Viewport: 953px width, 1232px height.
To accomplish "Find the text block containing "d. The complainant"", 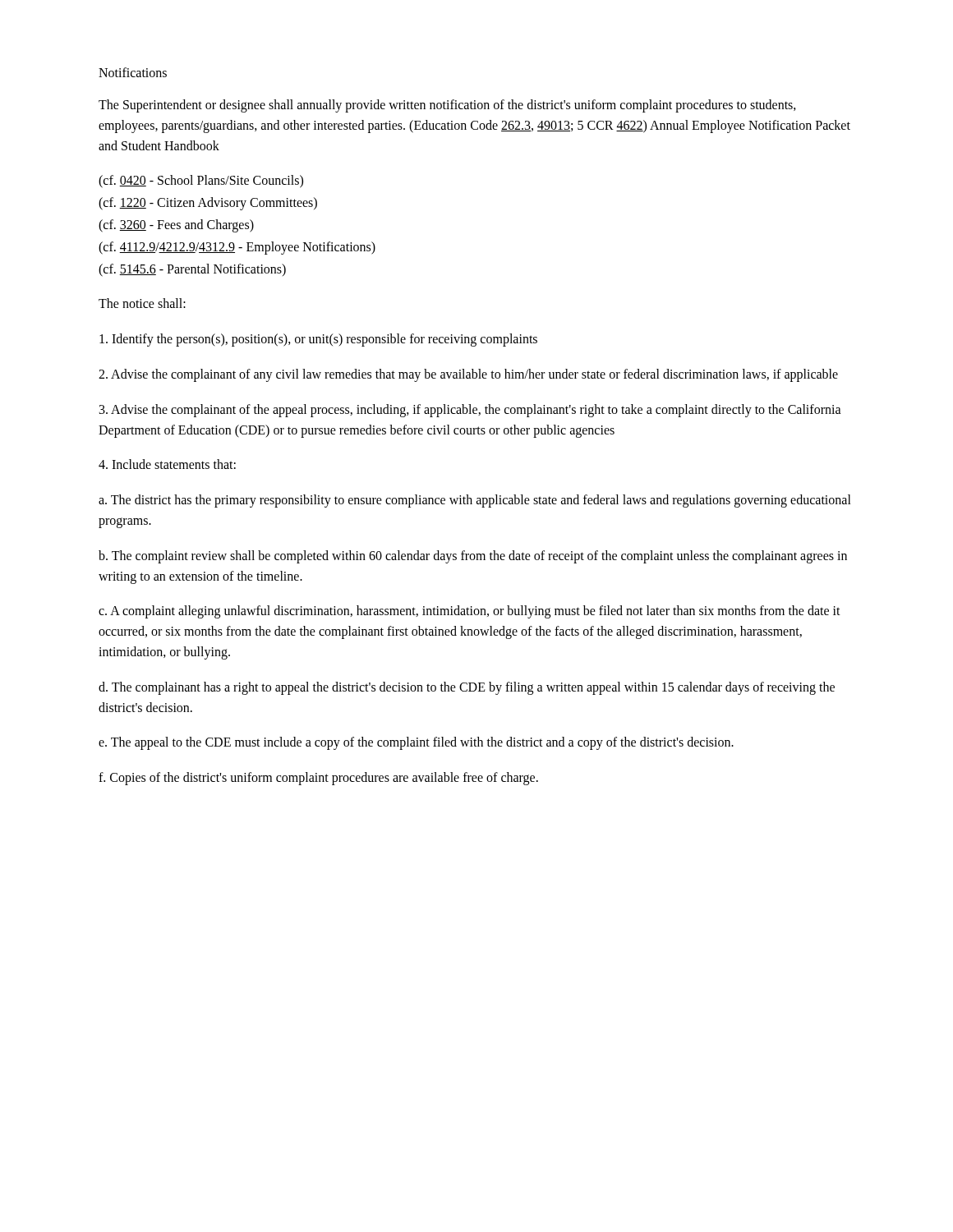I will (467, 697).
